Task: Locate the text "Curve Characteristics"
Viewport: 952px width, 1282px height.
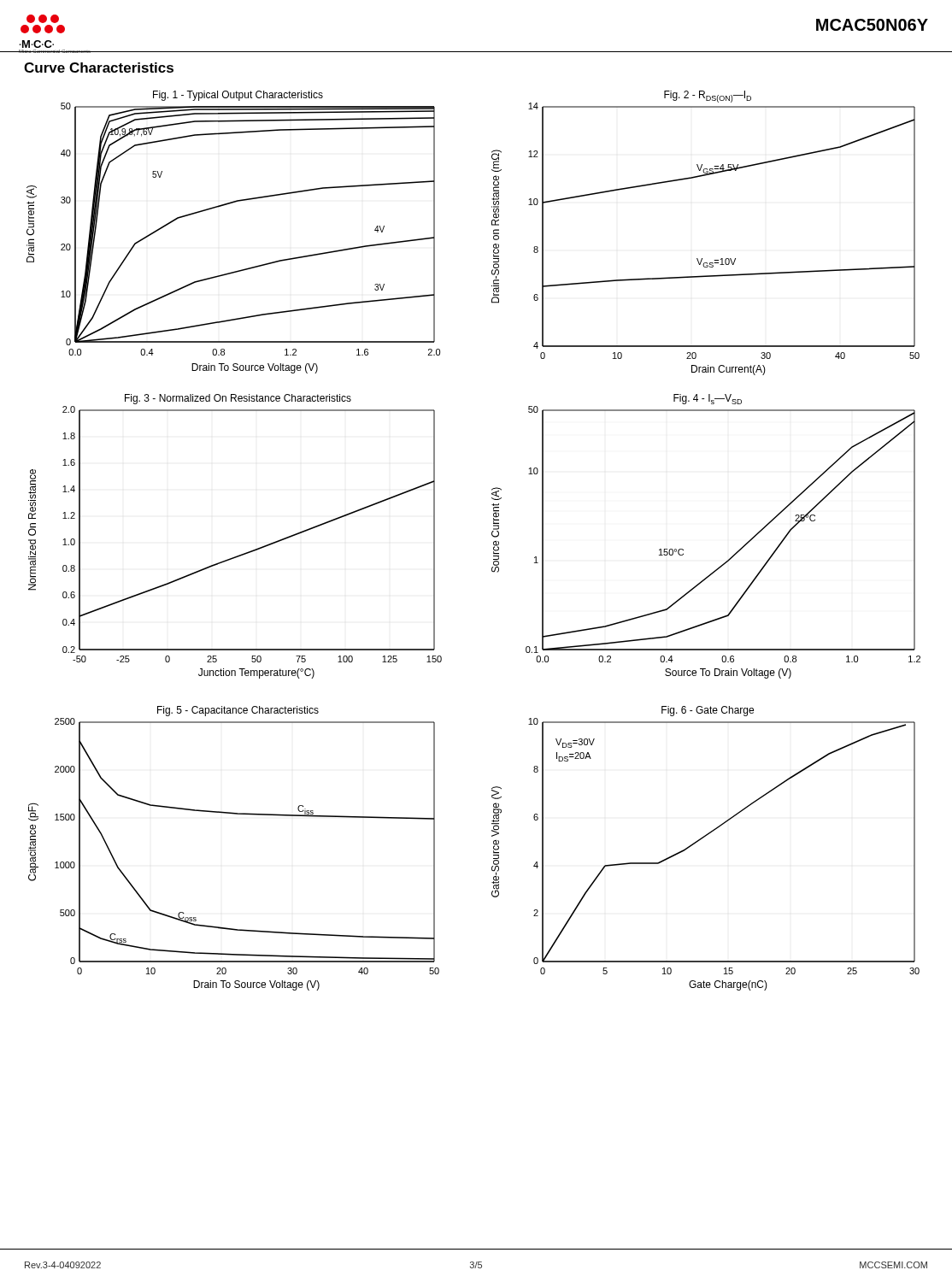Action: 99,68
